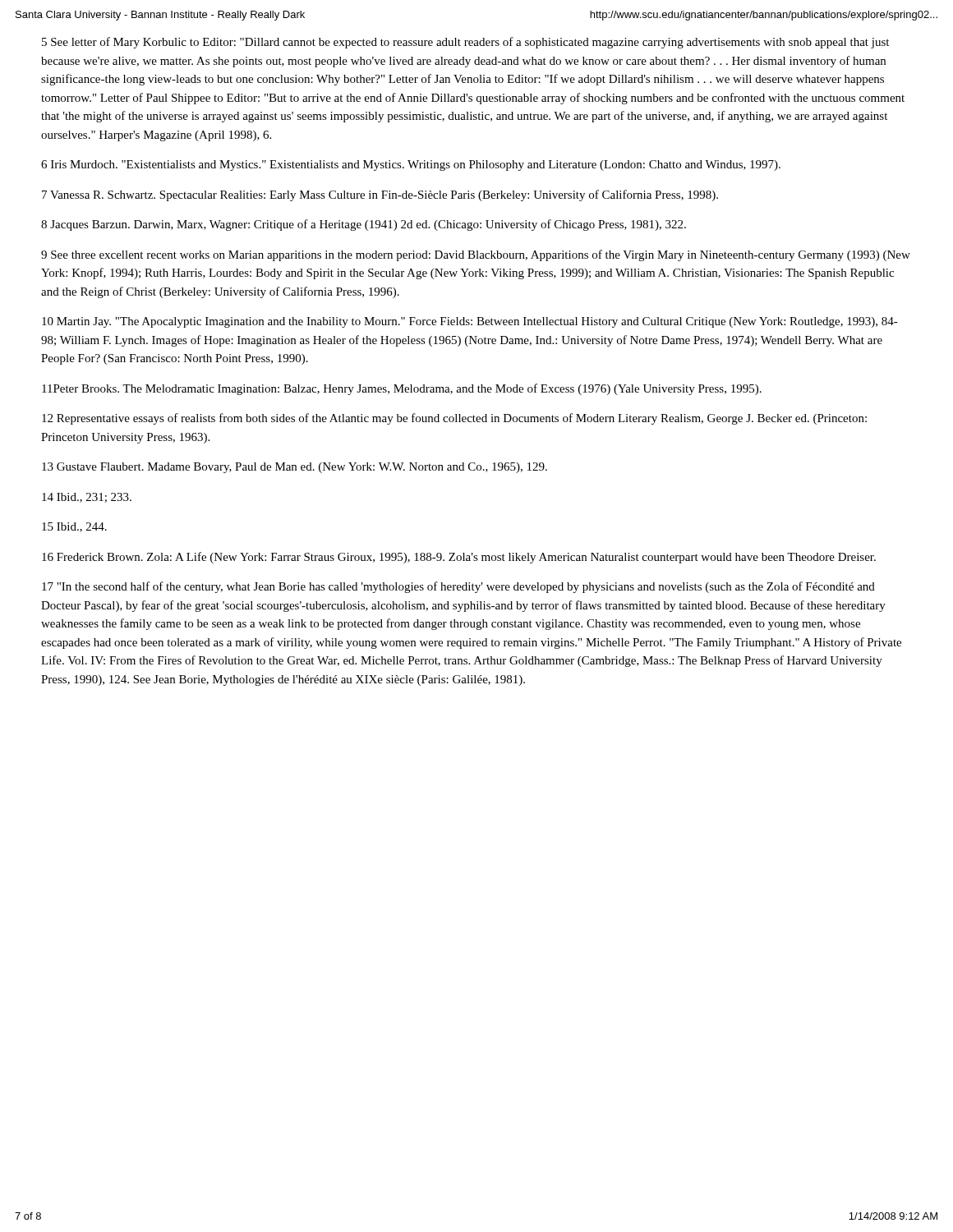Point to the block beginning "16 Frederick Brown. Zola: A Life (New York:"
Screen dimensions: 1232x953
point(459,556)
